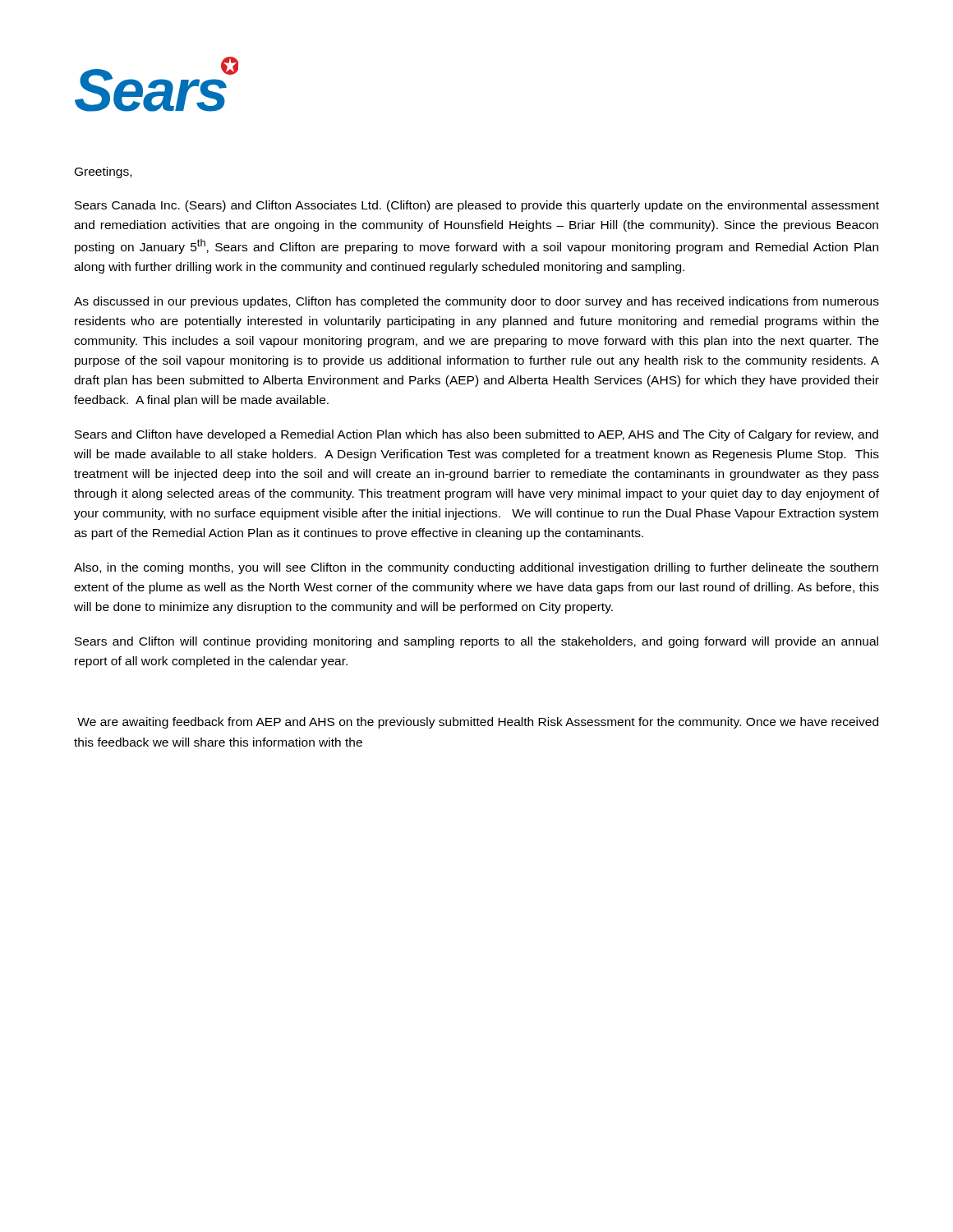Click the passage that begins "As discussed in our previous"
This screenshot has height=1232, width=953.
(x=476, y=351)
